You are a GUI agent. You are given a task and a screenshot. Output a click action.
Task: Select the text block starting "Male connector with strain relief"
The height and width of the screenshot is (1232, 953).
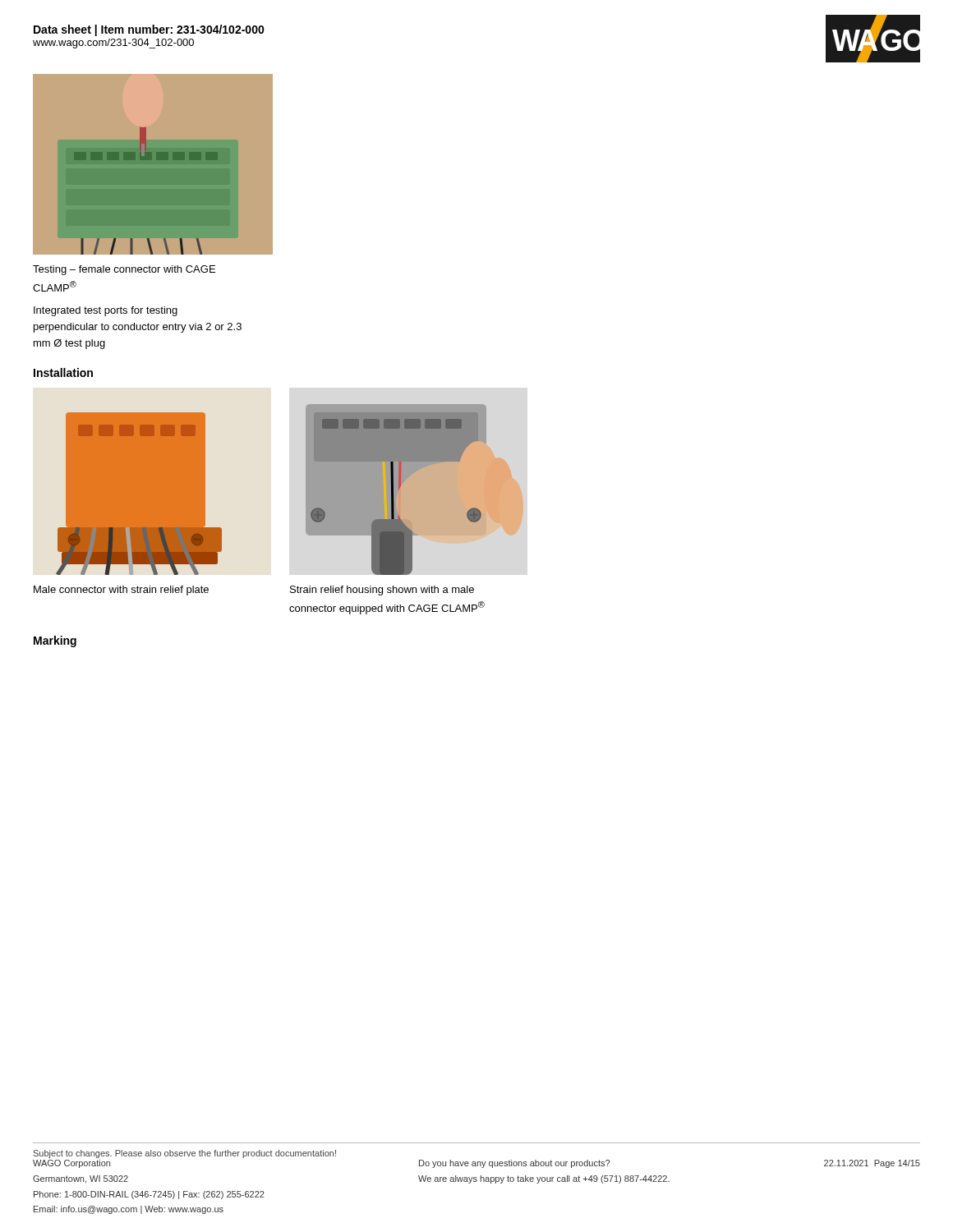point(121,589)
